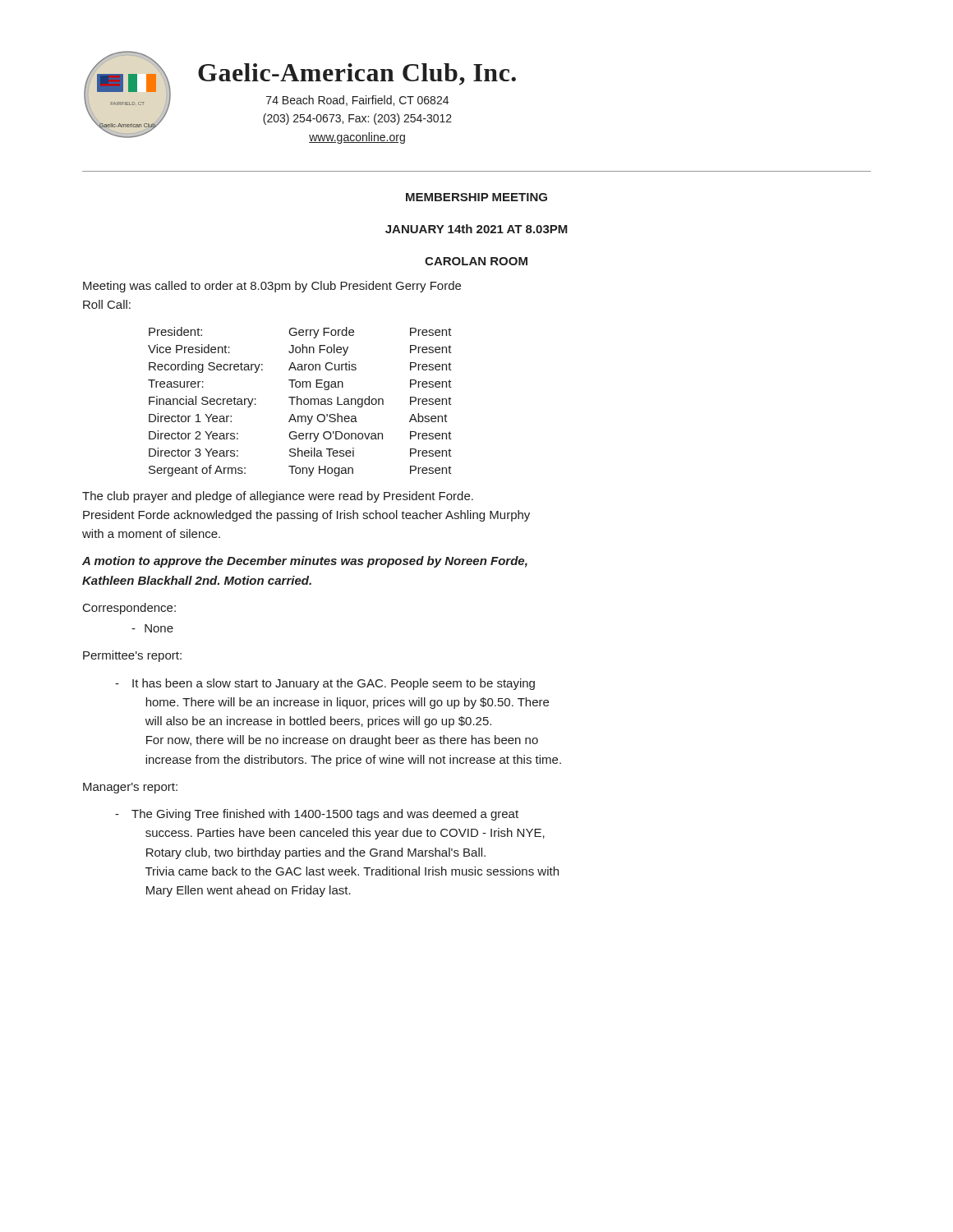Find the section header that says "JANUARY 14th 2021 AT 8.03PM"
The height and width of the screenshot is (1232, 953).
click(x=476, y=229)
